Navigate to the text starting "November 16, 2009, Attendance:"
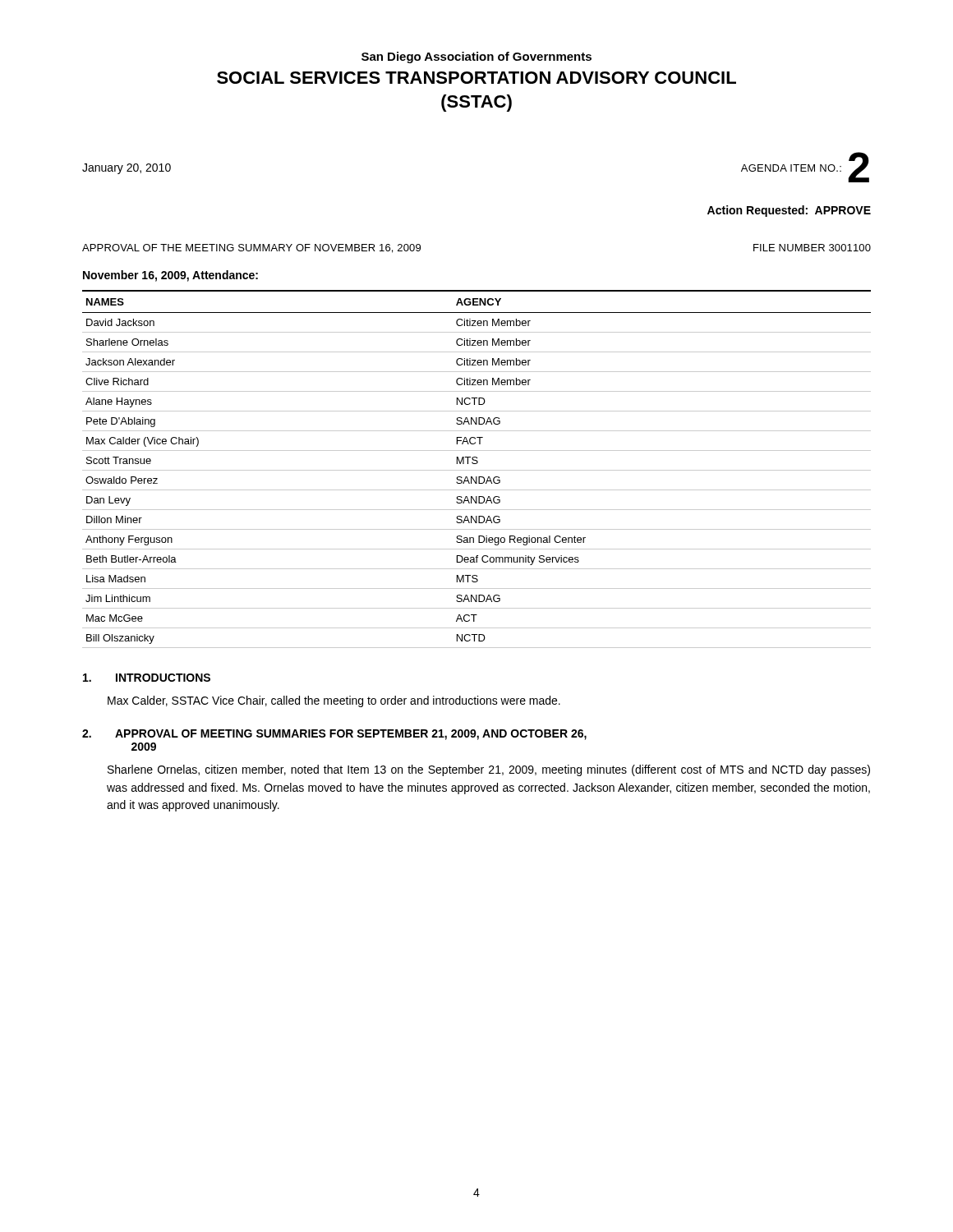This screenshot has width=953, height=1232. pyautogui.click(x=170, y=275)
